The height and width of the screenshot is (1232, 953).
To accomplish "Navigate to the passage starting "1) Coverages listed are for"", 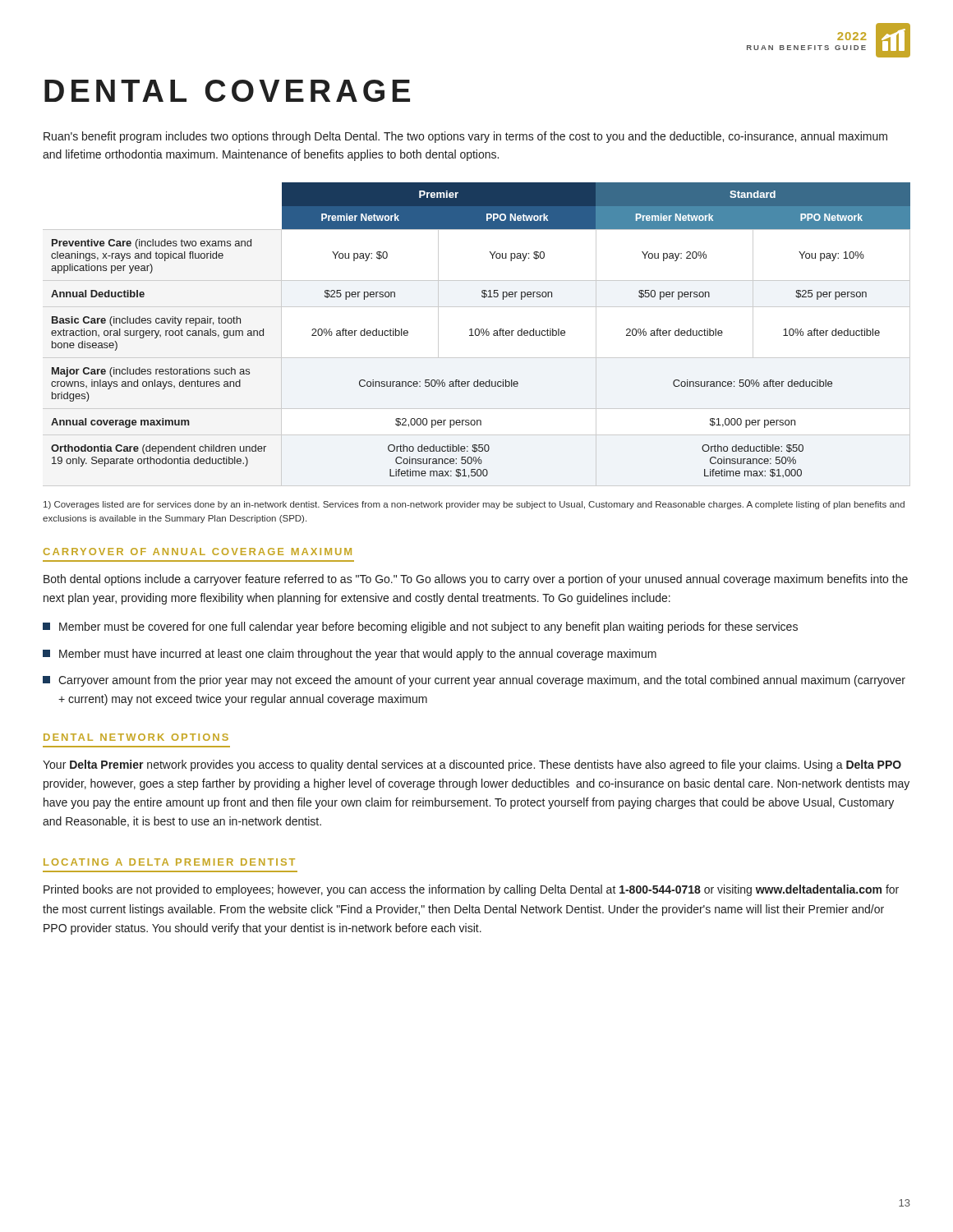I will coord(474,511).
